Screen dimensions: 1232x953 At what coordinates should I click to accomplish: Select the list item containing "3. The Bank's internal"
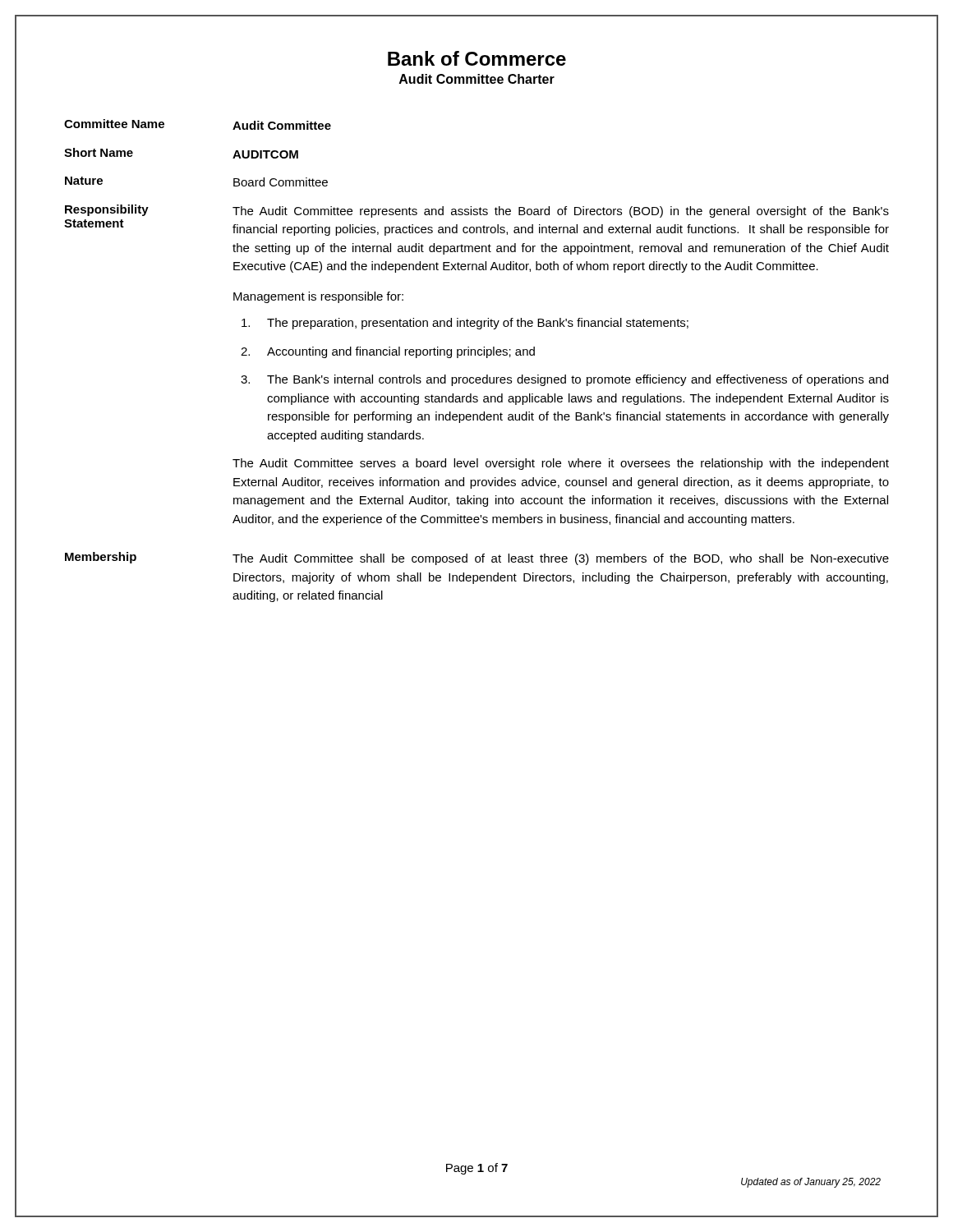tap(564, 407)
